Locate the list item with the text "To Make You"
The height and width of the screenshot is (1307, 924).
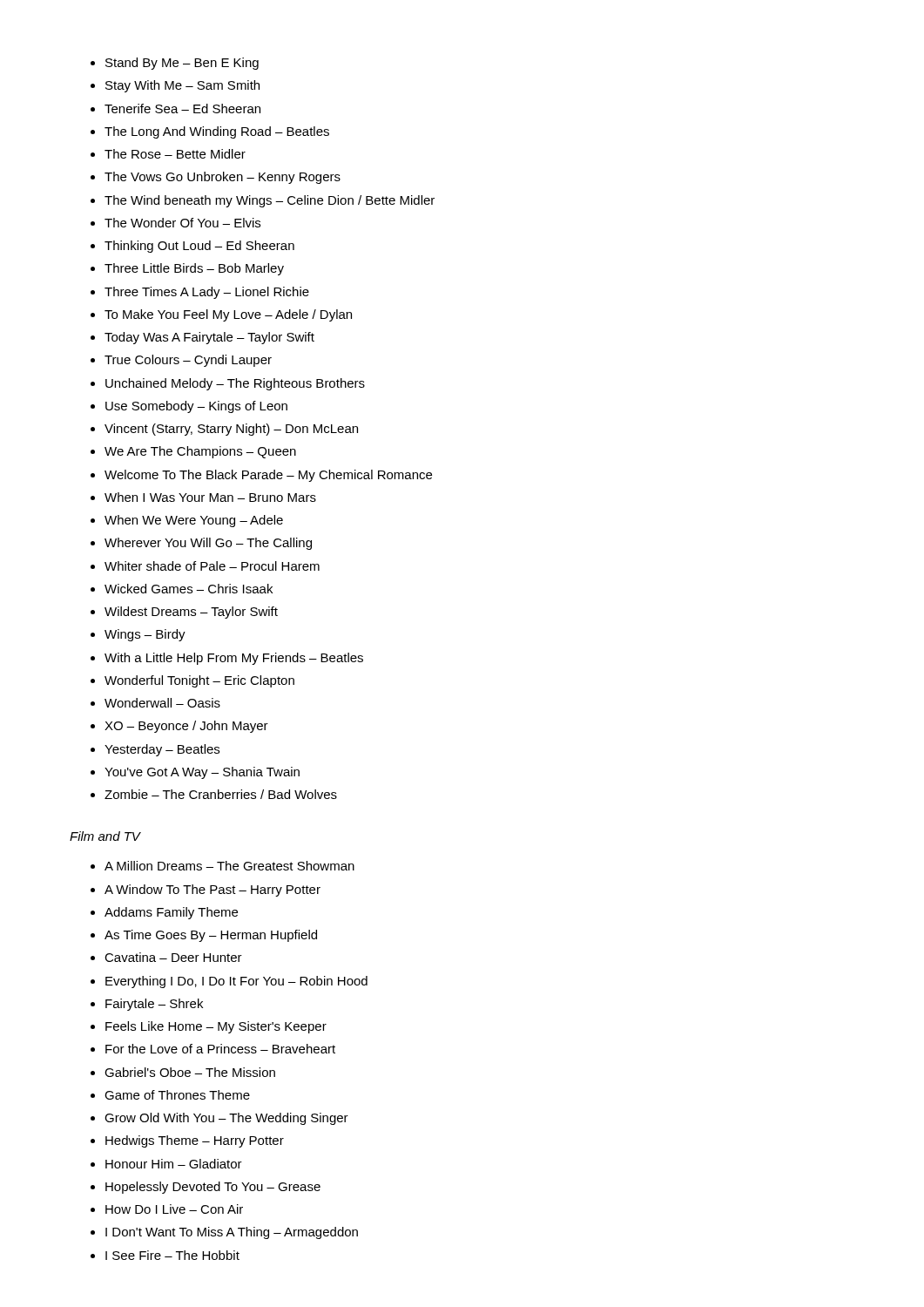(x=228, y=315)
